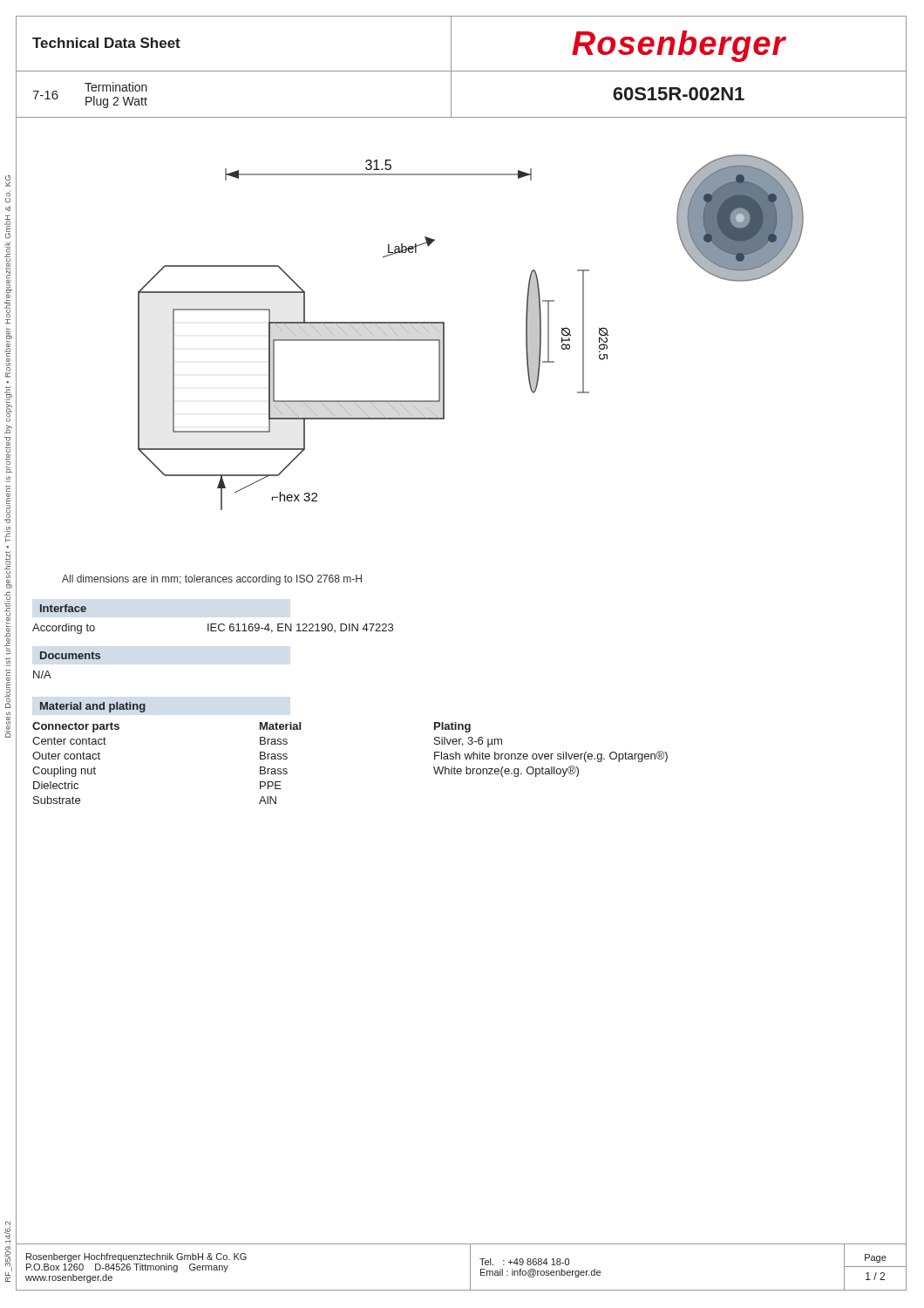Click on the table containing "Connector parts"
This screenshot has height=1308, width=924.
tap(461, 763)
